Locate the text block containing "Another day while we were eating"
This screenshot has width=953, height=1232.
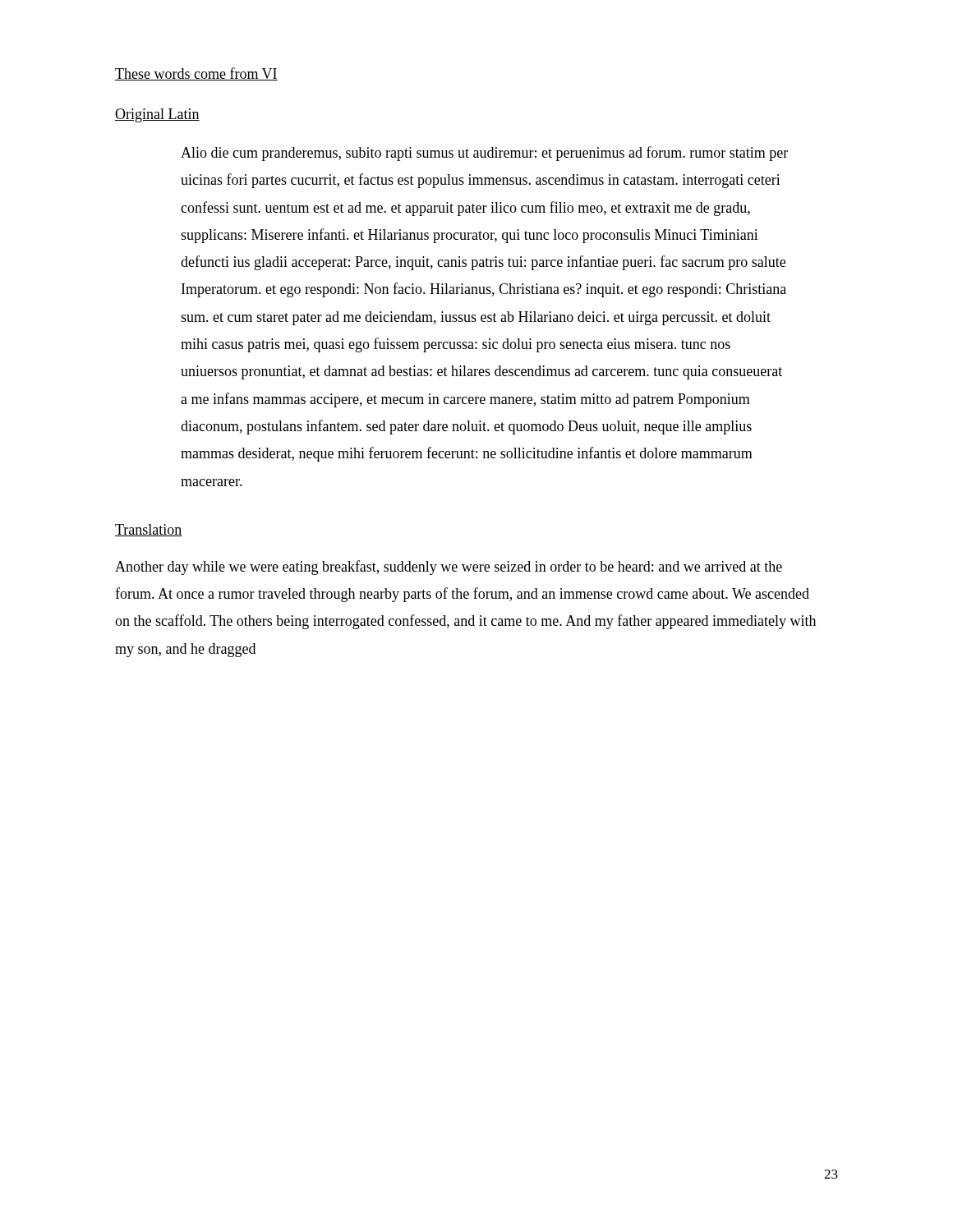coord(466,608)
